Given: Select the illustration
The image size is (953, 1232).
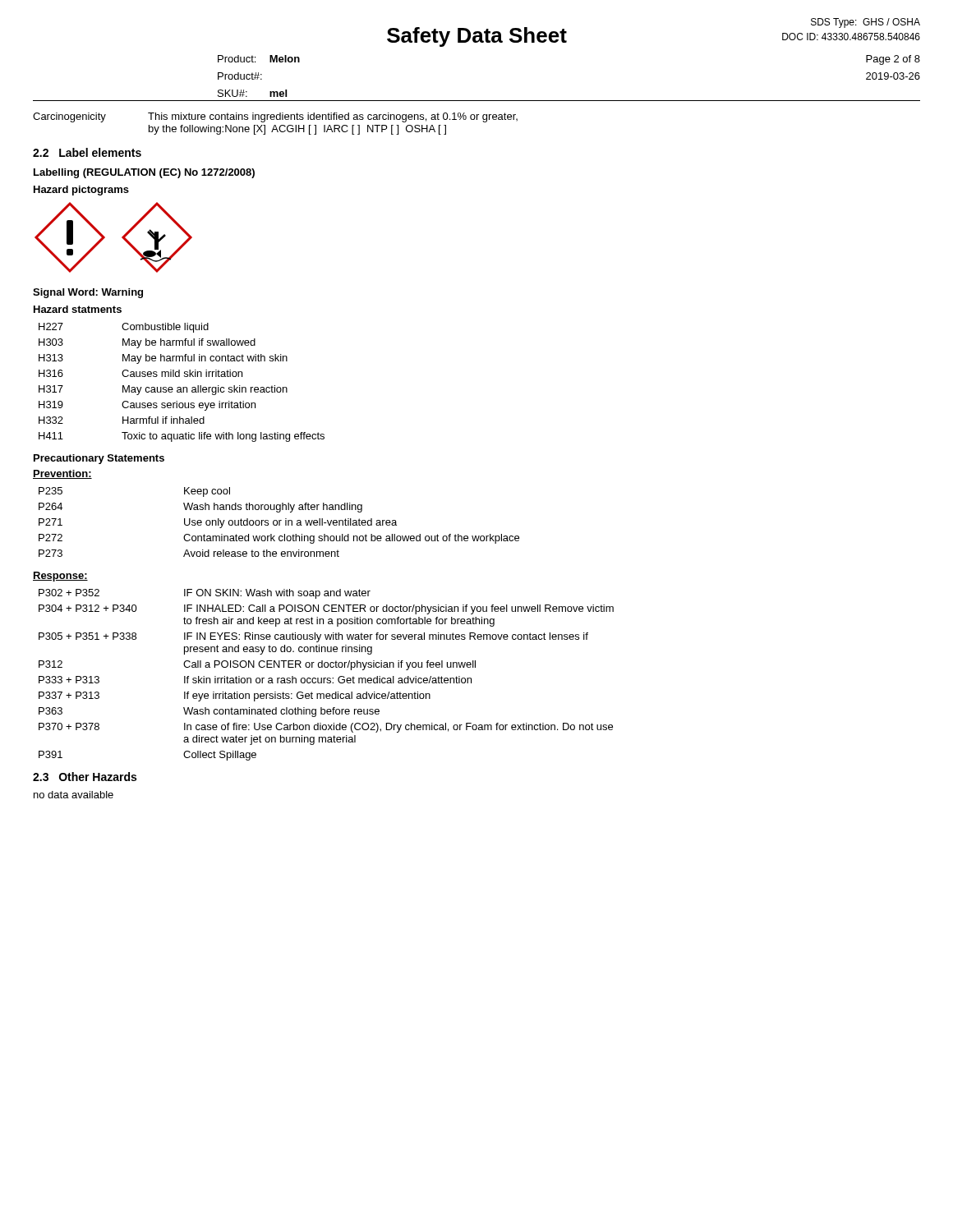Looking at the screenshot, I should 476,237.
